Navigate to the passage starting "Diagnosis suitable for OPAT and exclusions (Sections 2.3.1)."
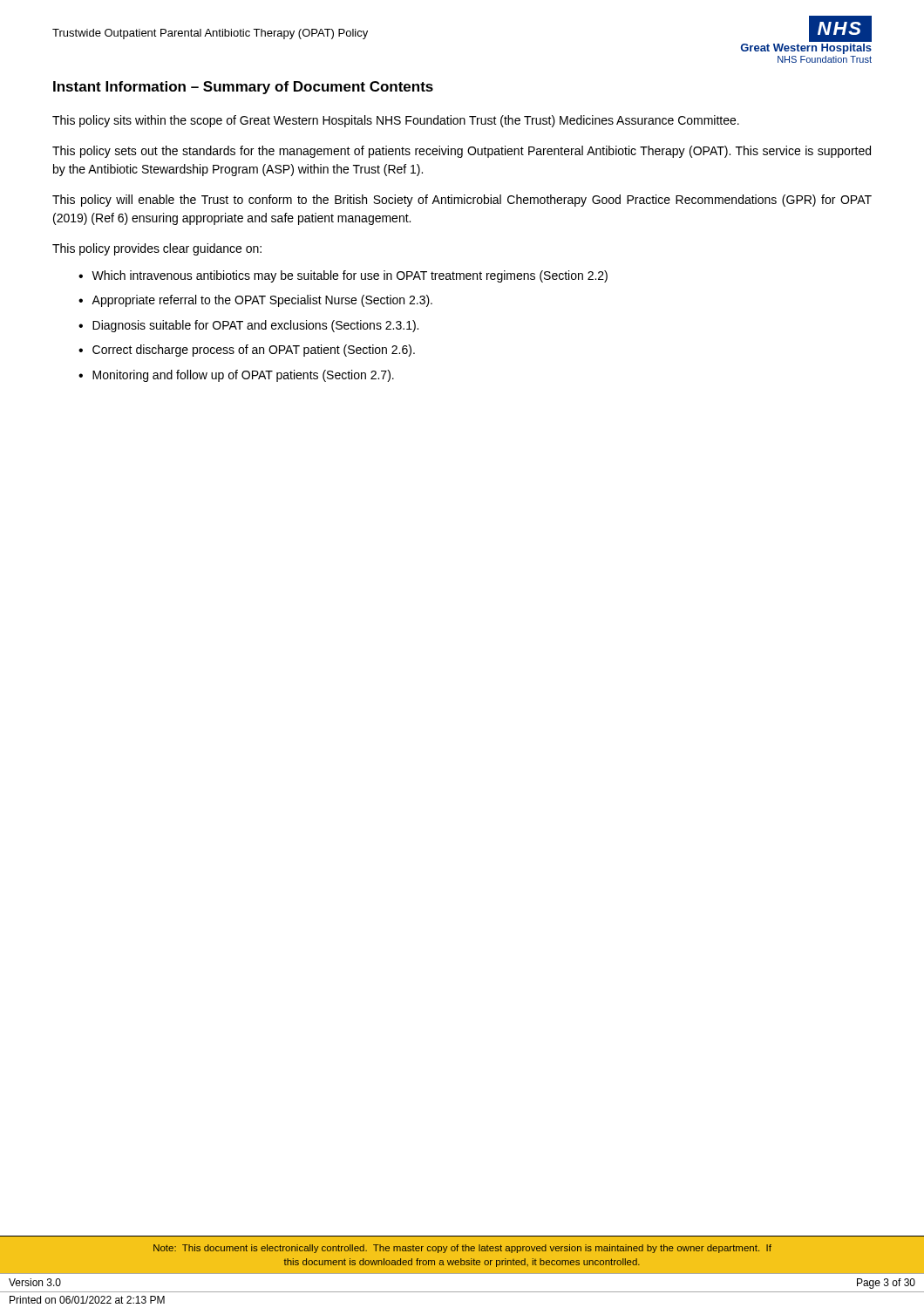924x1308 pixels. tap(255, 326)
